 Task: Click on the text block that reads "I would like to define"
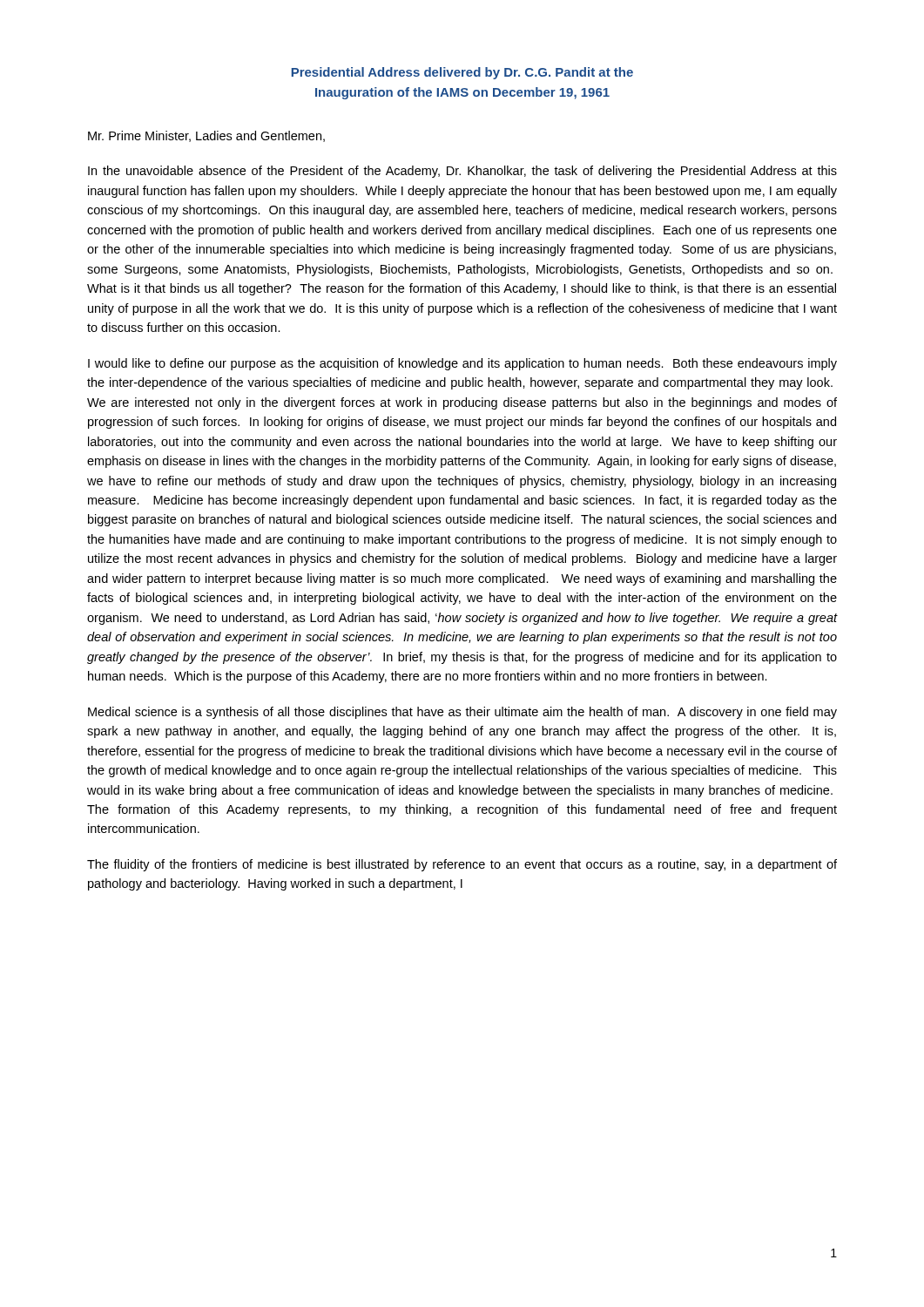pos(462,520)
